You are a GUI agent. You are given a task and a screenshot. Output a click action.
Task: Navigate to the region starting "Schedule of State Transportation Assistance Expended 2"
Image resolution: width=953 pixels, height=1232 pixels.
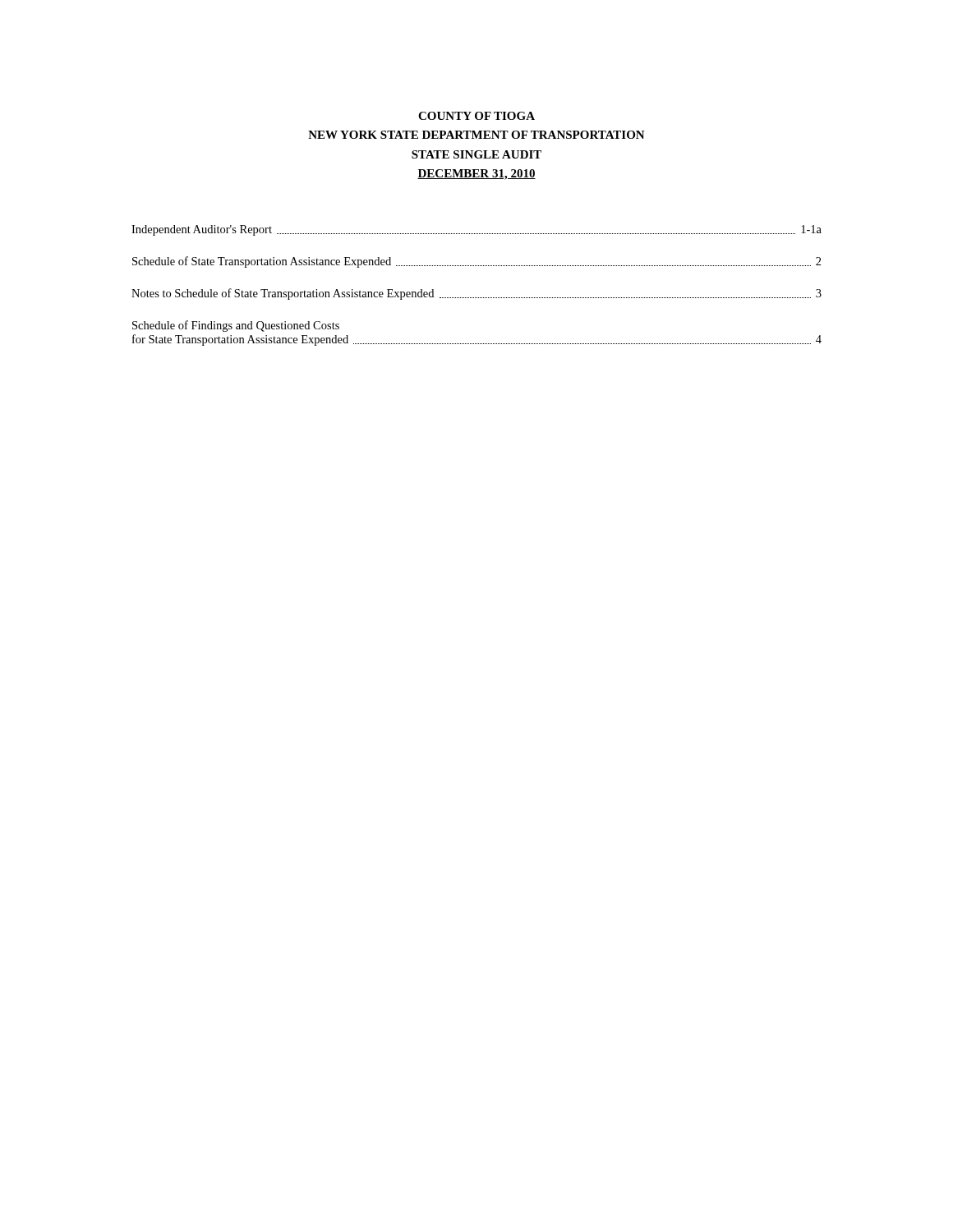(476, 262)
